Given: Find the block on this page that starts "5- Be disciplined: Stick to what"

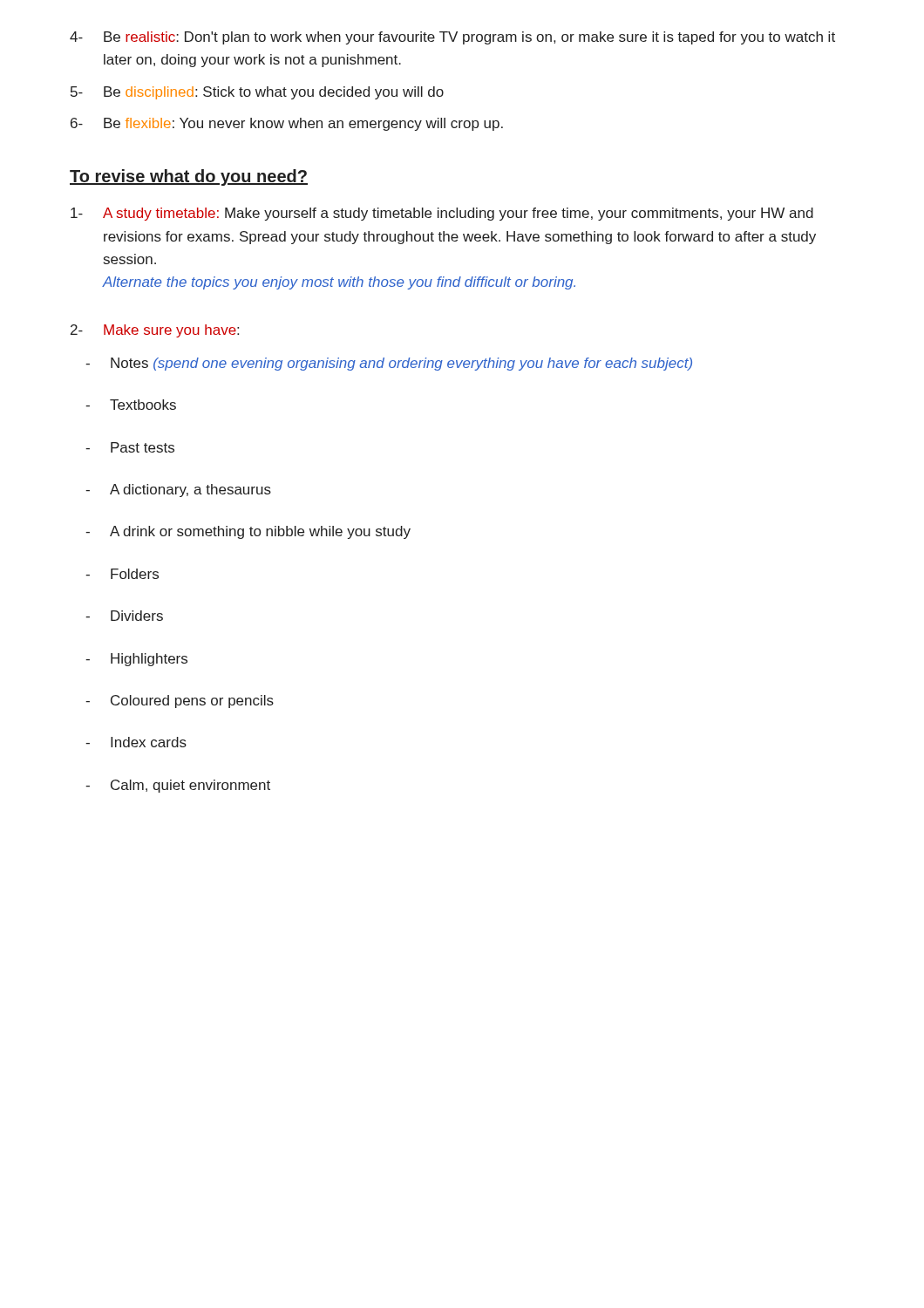Looking at the screenshot, I should pyautogui.click(x=257, y=93).
